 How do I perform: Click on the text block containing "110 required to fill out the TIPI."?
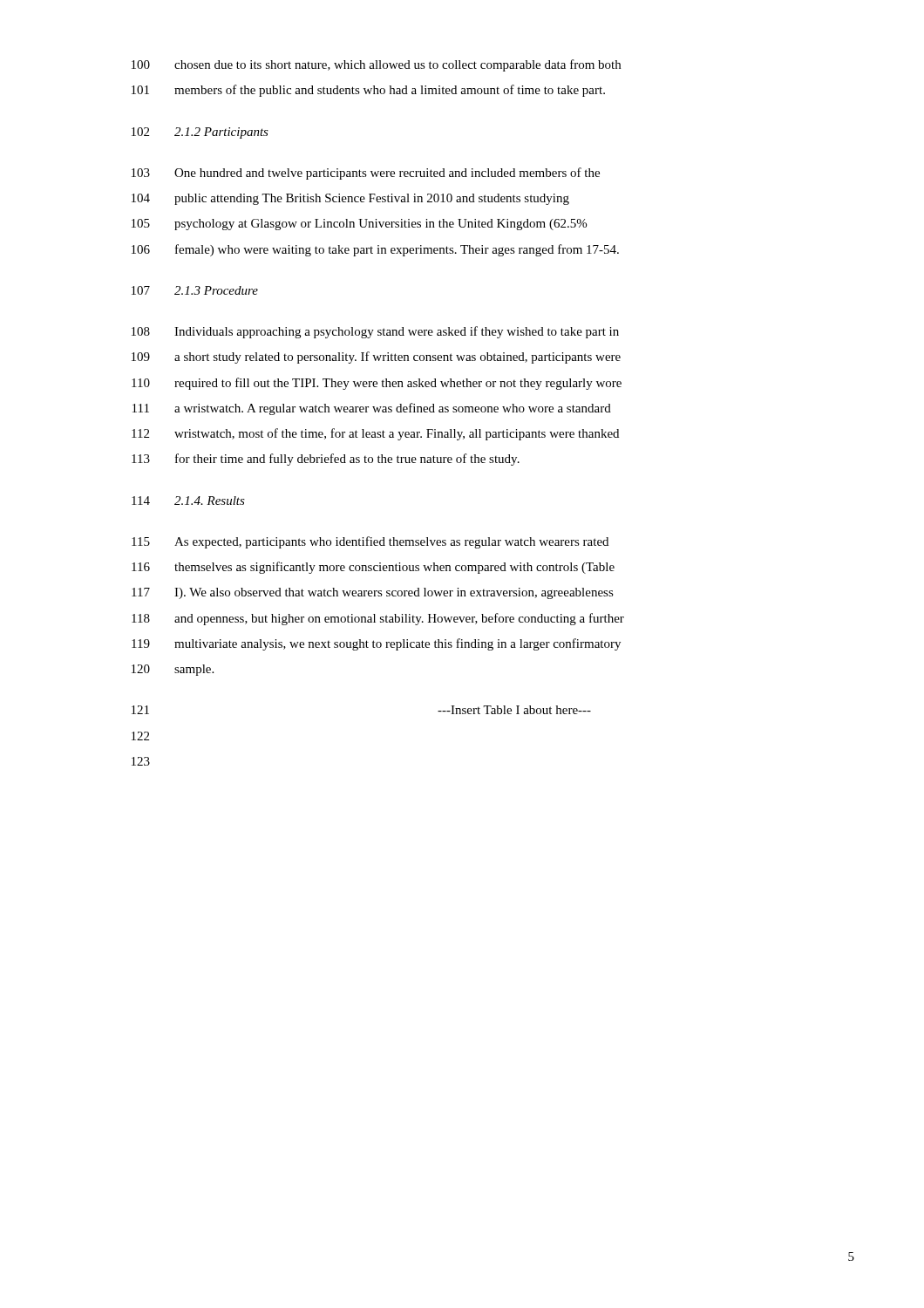coord(479,383)
